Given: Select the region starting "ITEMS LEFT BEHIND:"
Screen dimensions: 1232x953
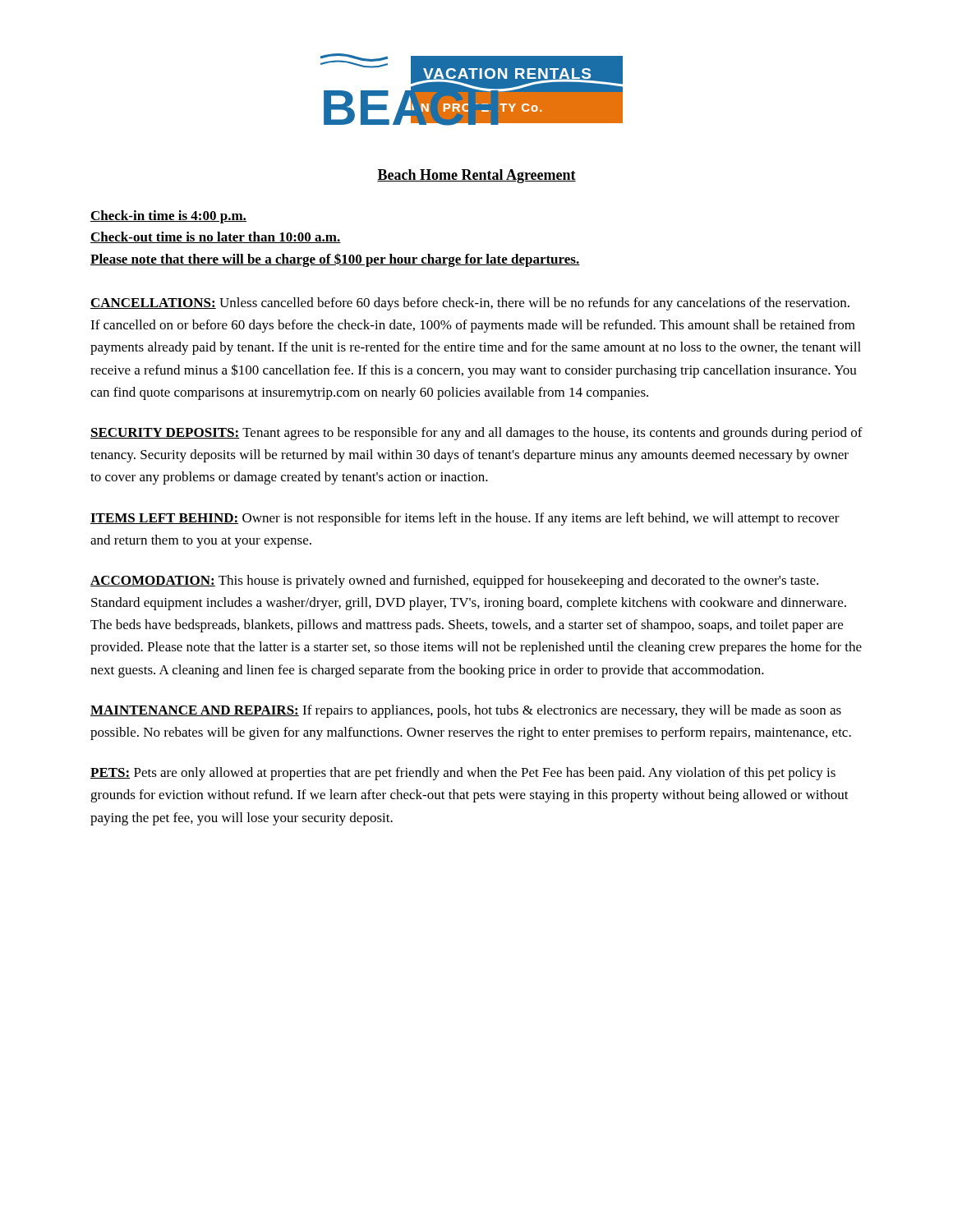Looking at the screenshot, I should click(465, 529).
